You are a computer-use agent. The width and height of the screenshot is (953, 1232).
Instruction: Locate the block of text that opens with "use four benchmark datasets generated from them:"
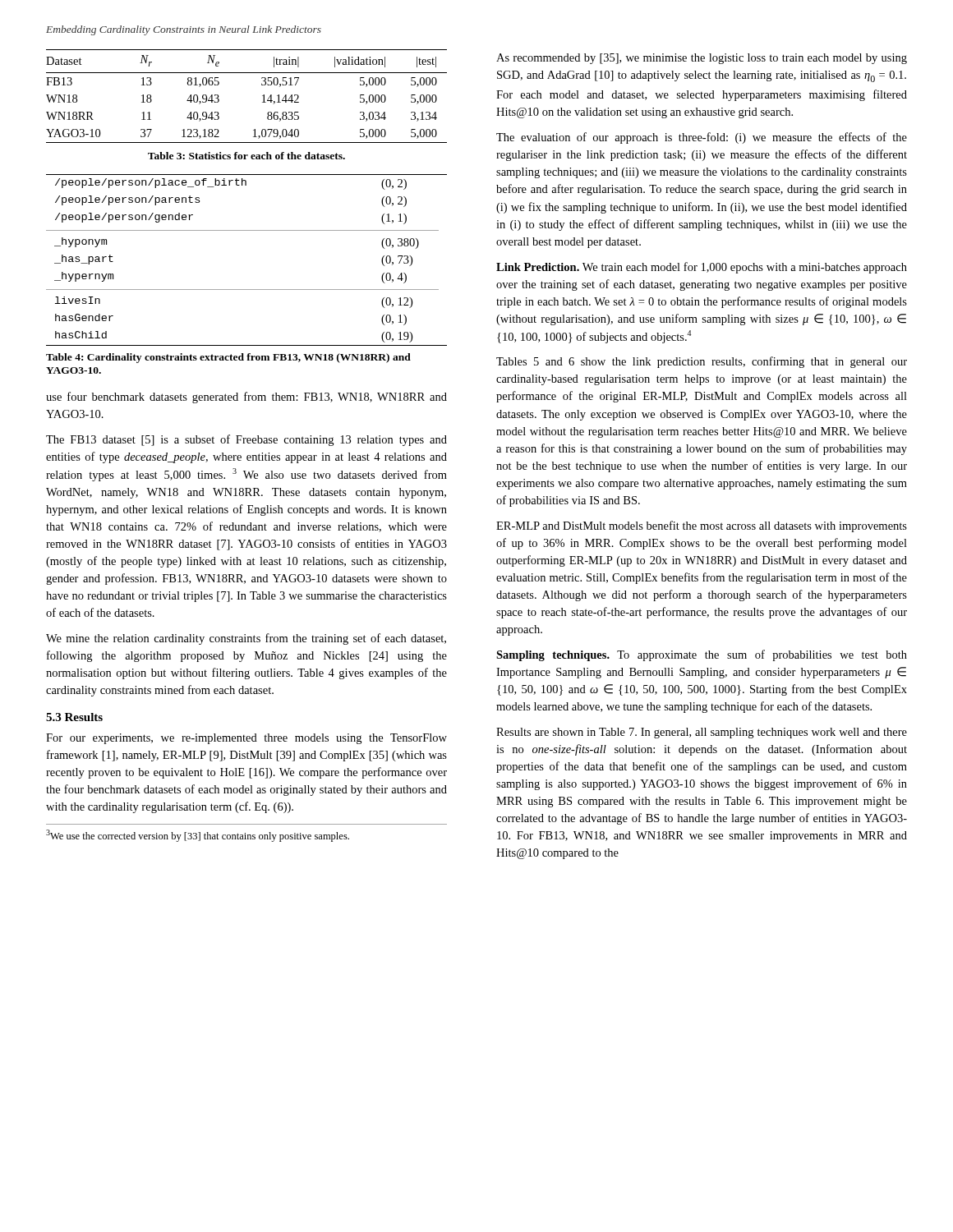coord(246,405)
